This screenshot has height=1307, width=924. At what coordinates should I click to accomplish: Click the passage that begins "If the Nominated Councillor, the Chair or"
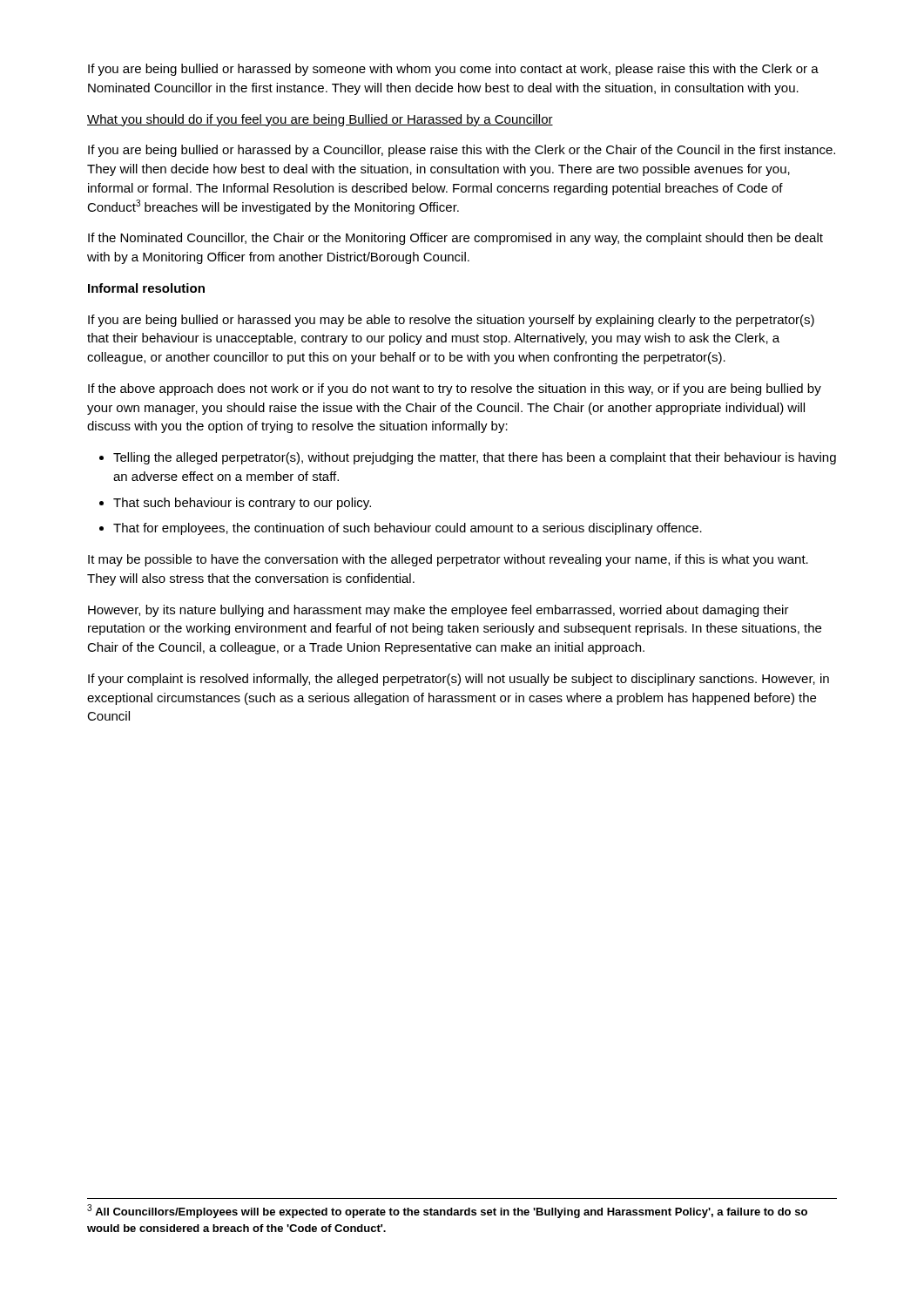462,247
